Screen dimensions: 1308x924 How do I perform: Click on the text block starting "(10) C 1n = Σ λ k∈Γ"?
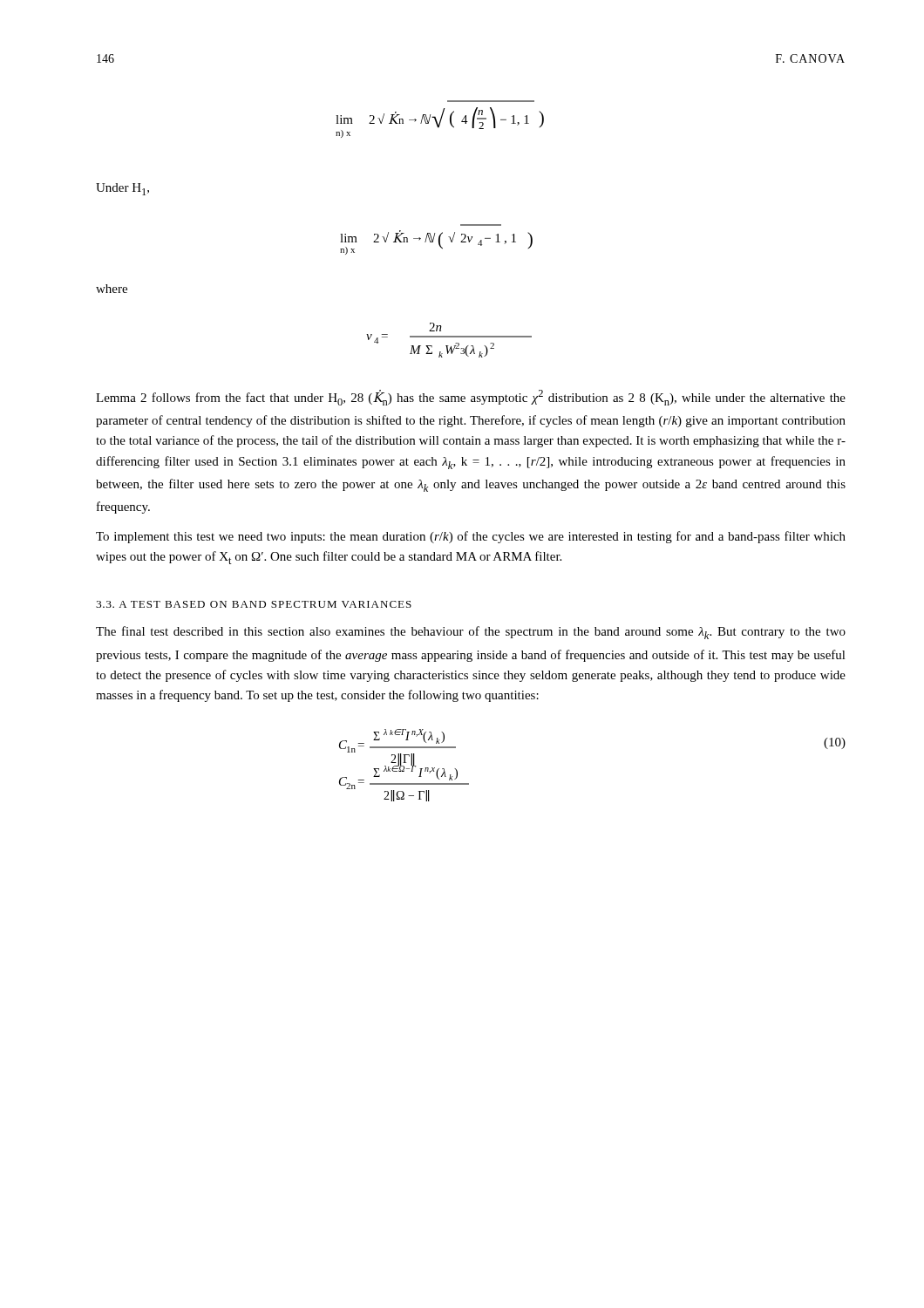click(471, 764)
